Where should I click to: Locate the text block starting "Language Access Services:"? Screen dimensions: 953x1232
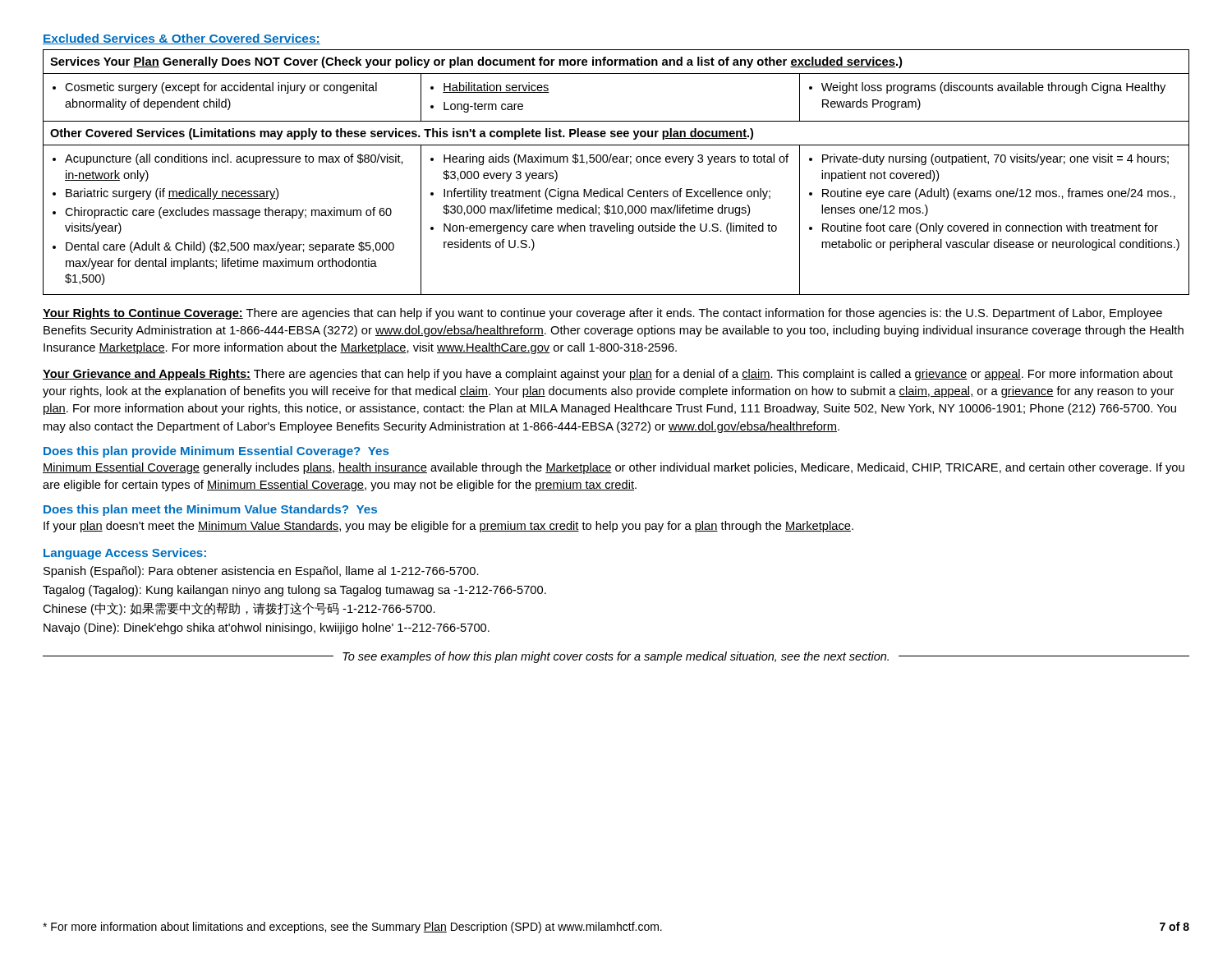coord(125,552)
